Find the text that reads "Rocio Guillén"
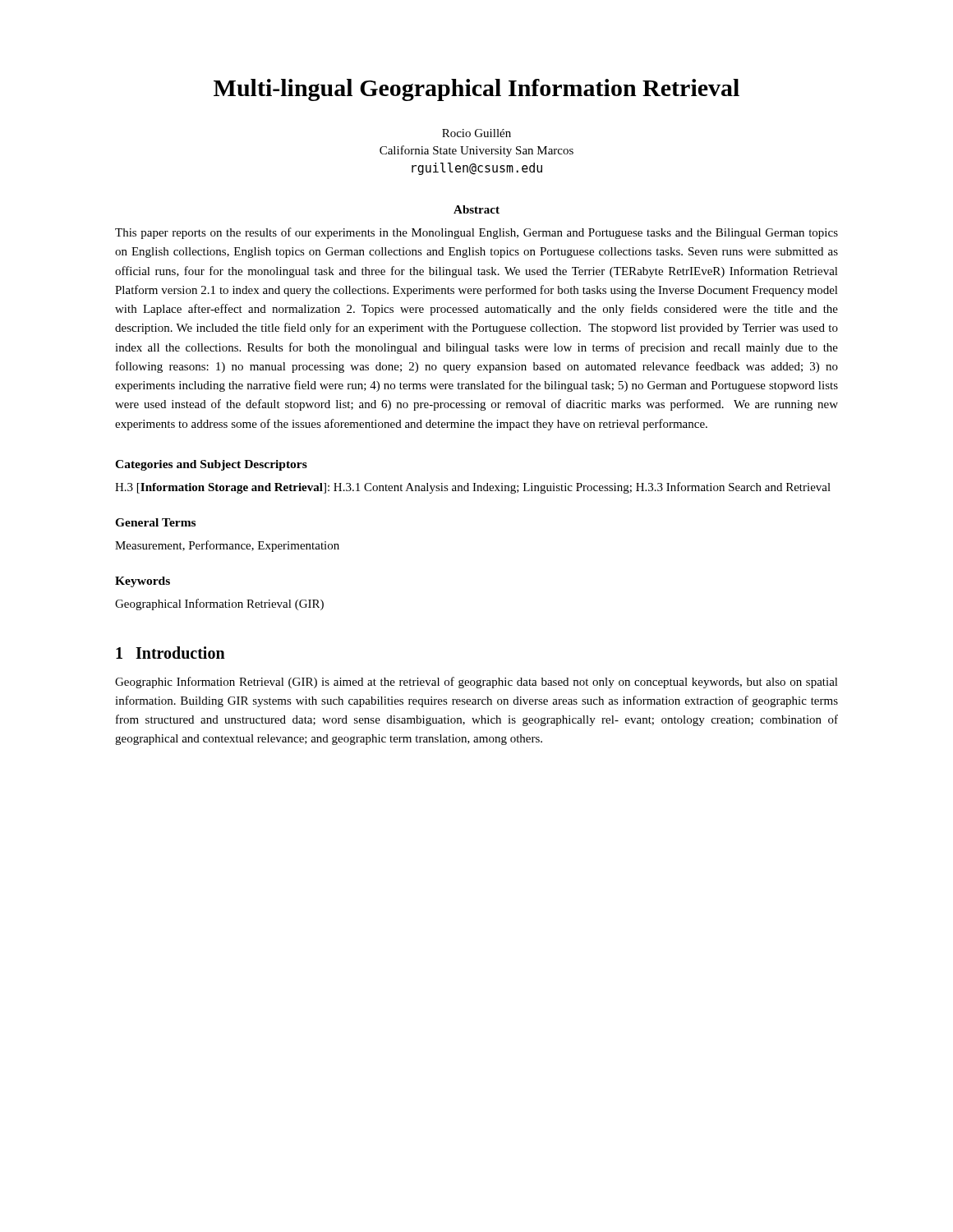The height and width of the screenshot is (1232, 953). click(x=476, y=133)
